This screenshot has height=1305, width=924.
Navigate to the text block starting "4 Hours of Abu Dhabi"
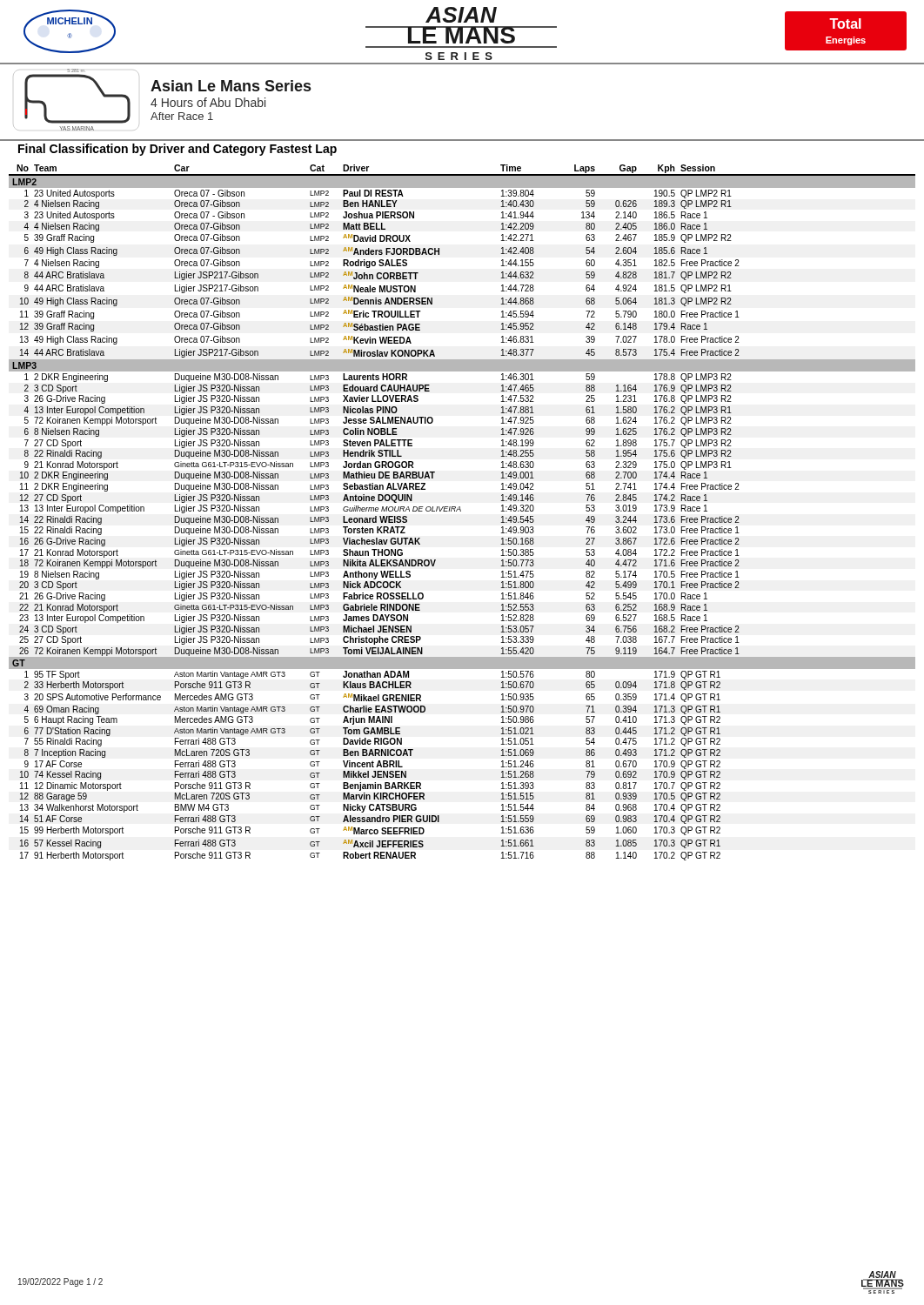[208, 103]
